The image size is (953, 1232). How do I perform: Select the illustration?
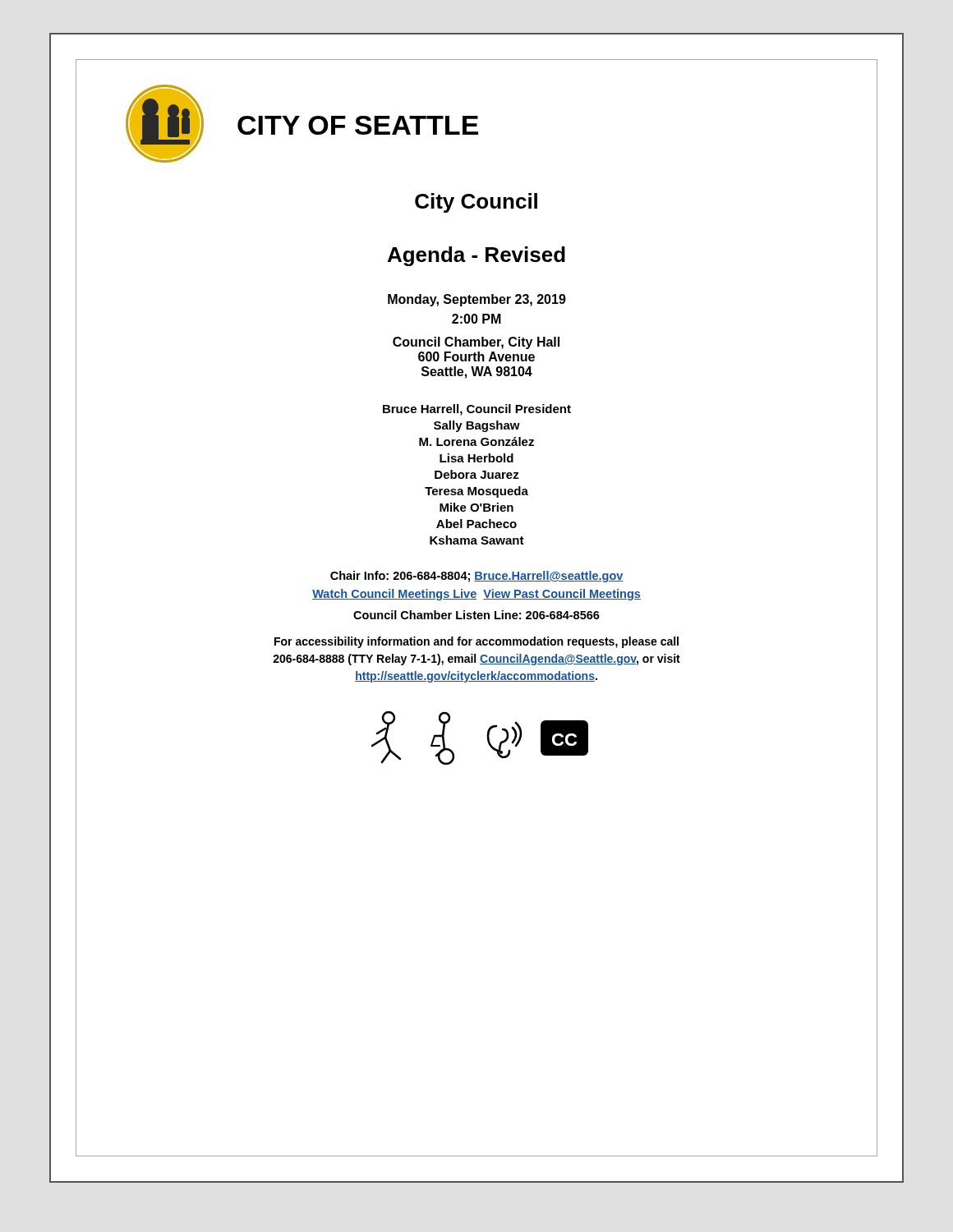point(476,738)
